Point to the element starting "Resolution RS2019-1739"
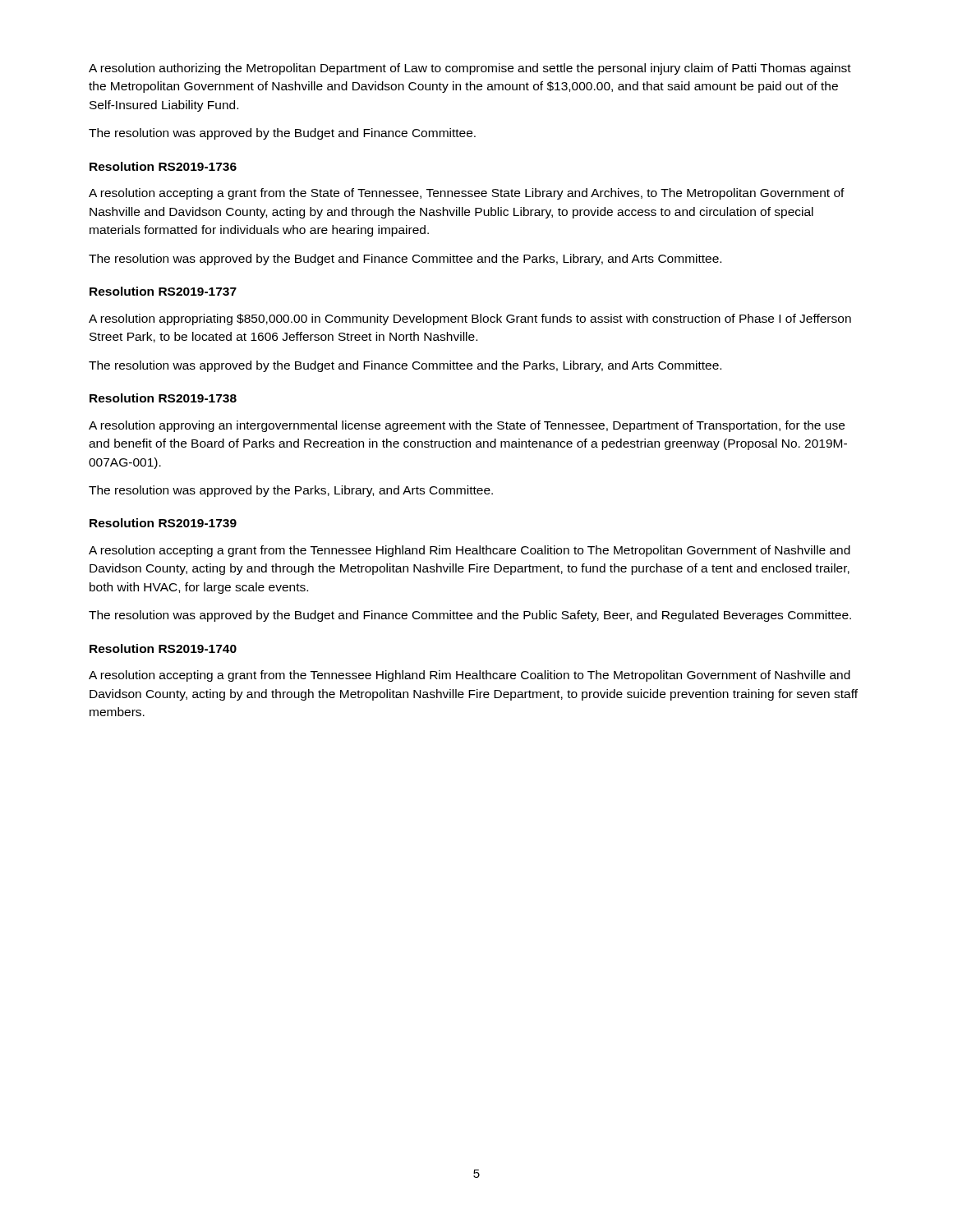The width and height of the screenshot is (953, 1232). coord(163,523)
